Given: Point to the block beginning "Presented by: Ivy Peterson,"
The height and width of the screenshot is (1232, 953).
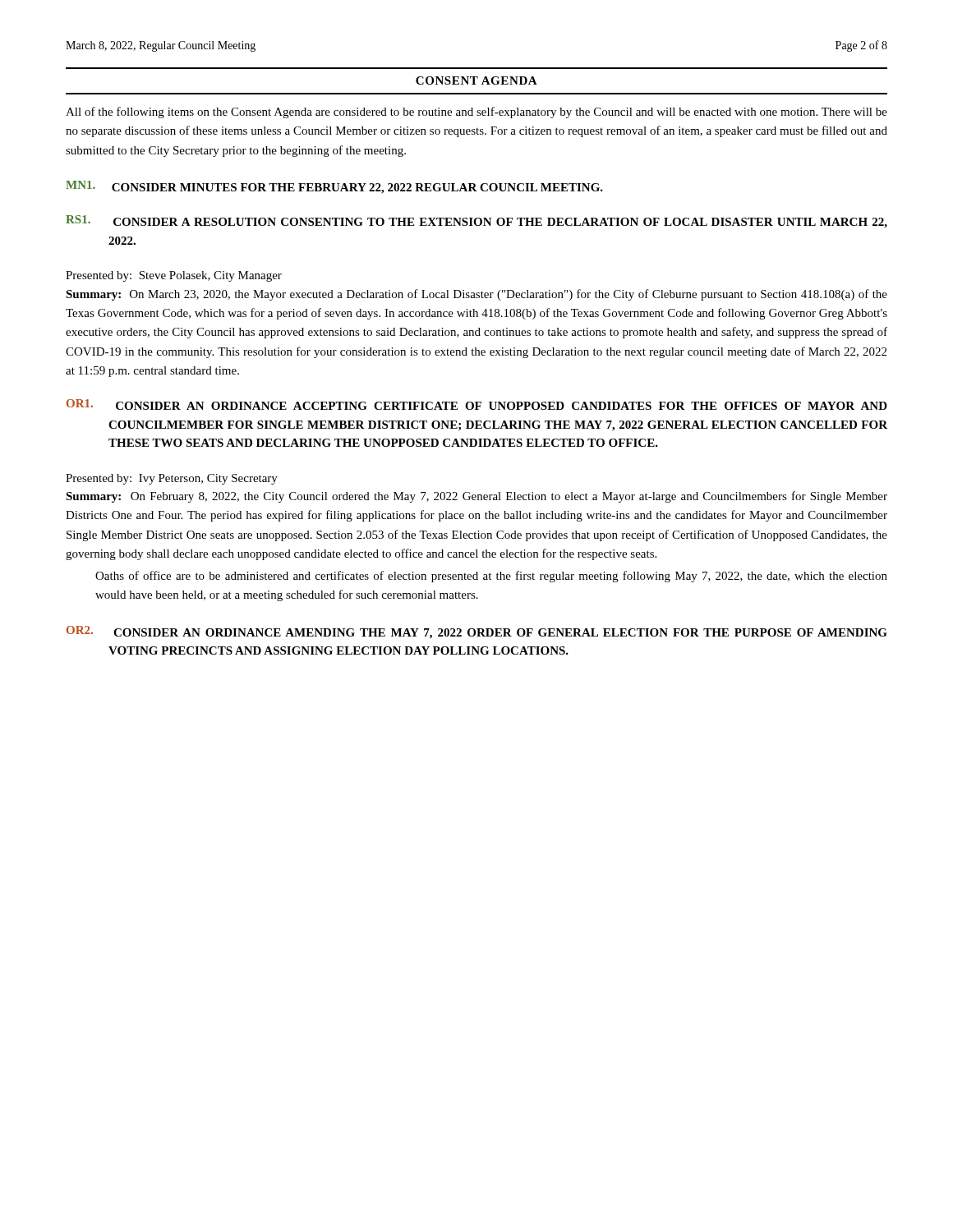Looking at the screenshot, I should [172, 478].
